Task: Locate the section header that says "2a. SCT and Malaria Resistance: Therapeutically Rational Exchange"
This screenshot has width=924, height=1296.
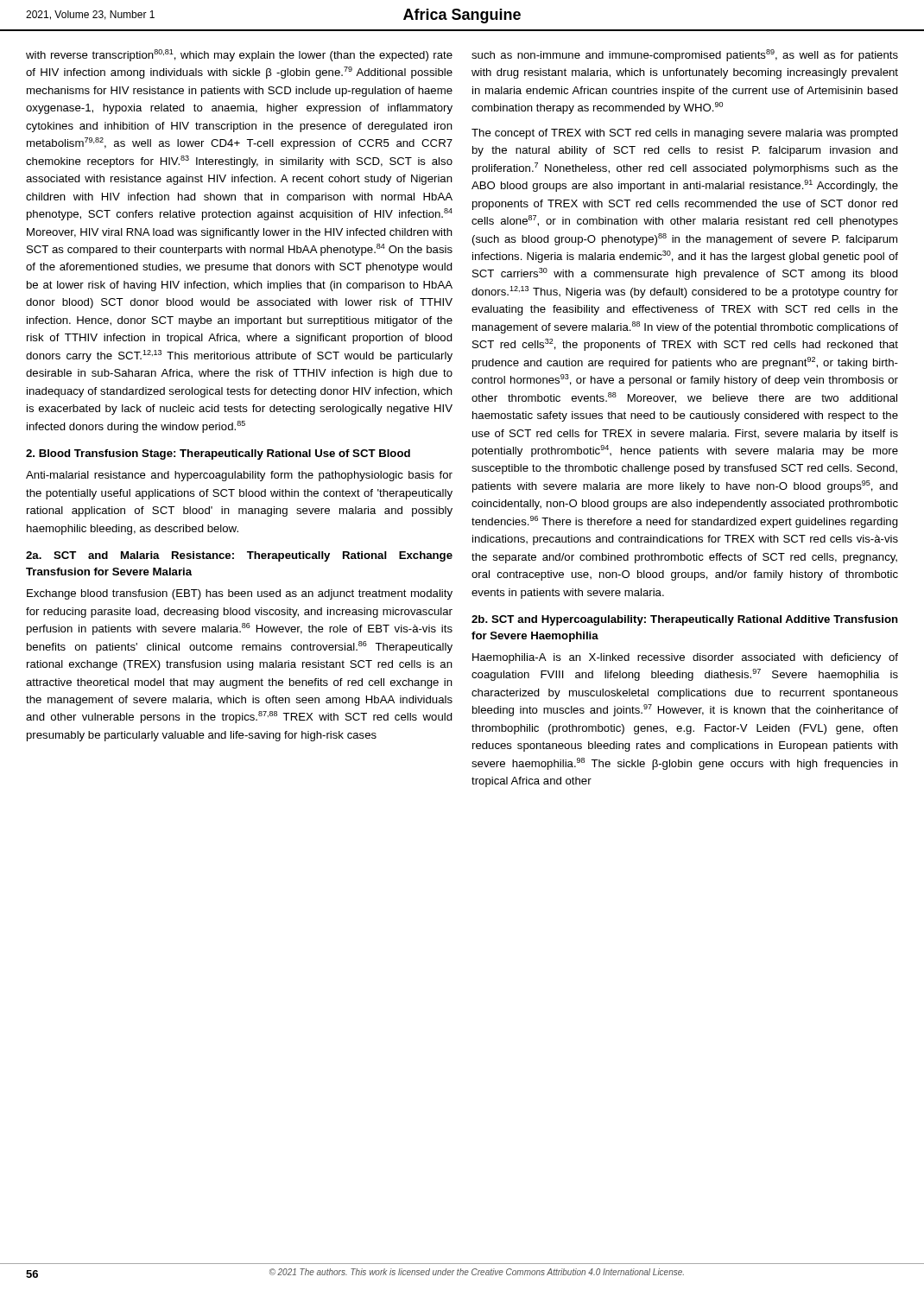Action: coord(239,563)
